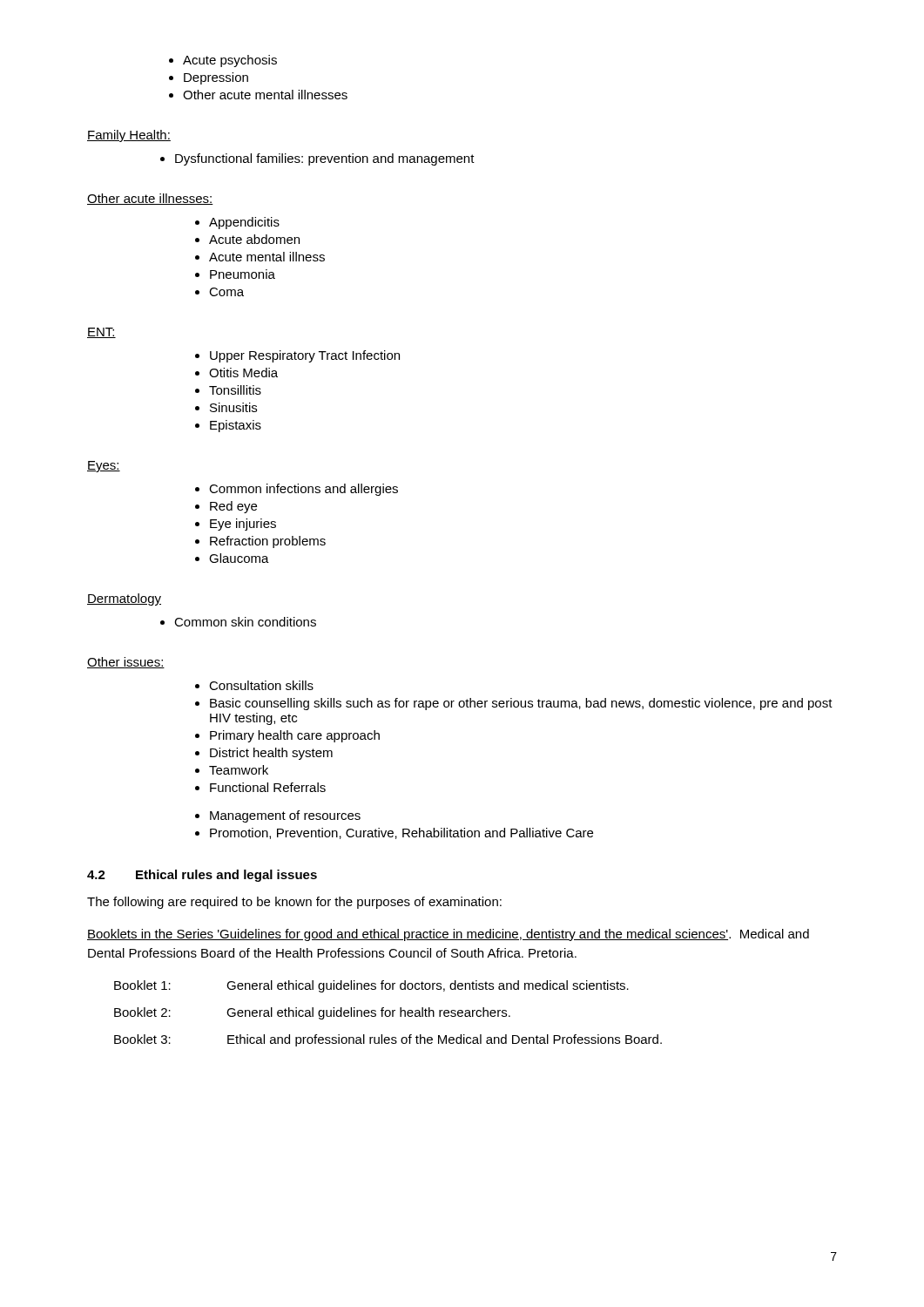Image resolution: width=924 pixels, height=1307 pixels.
Task: Find the list item with the text "Dysfunctional families: prevention"
Action: click(x=325, y=159)
